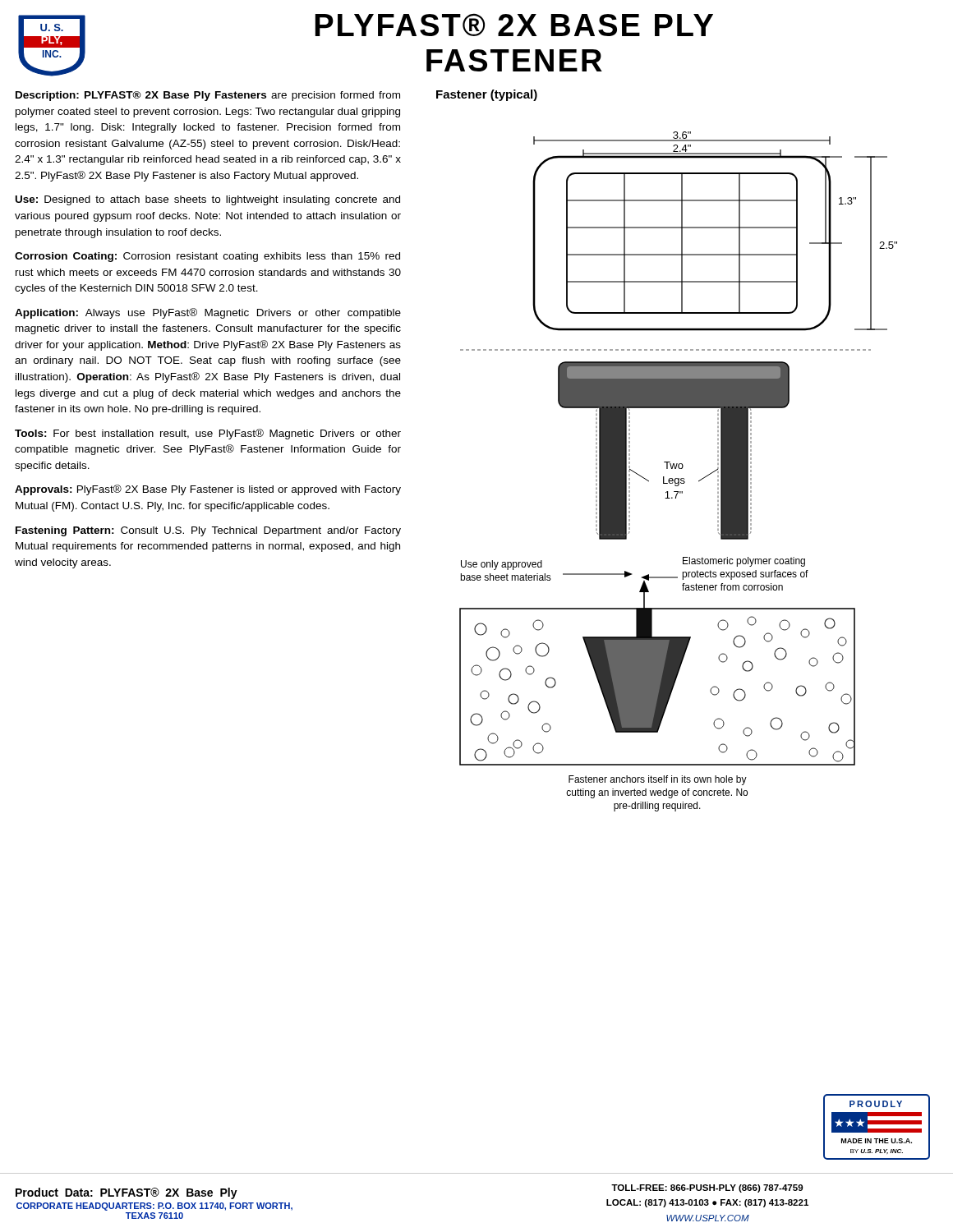
Task: Select the passage starting "Description: PLYFAST® 2X Base Ply Fasteners"
Action: coord(208,135)
